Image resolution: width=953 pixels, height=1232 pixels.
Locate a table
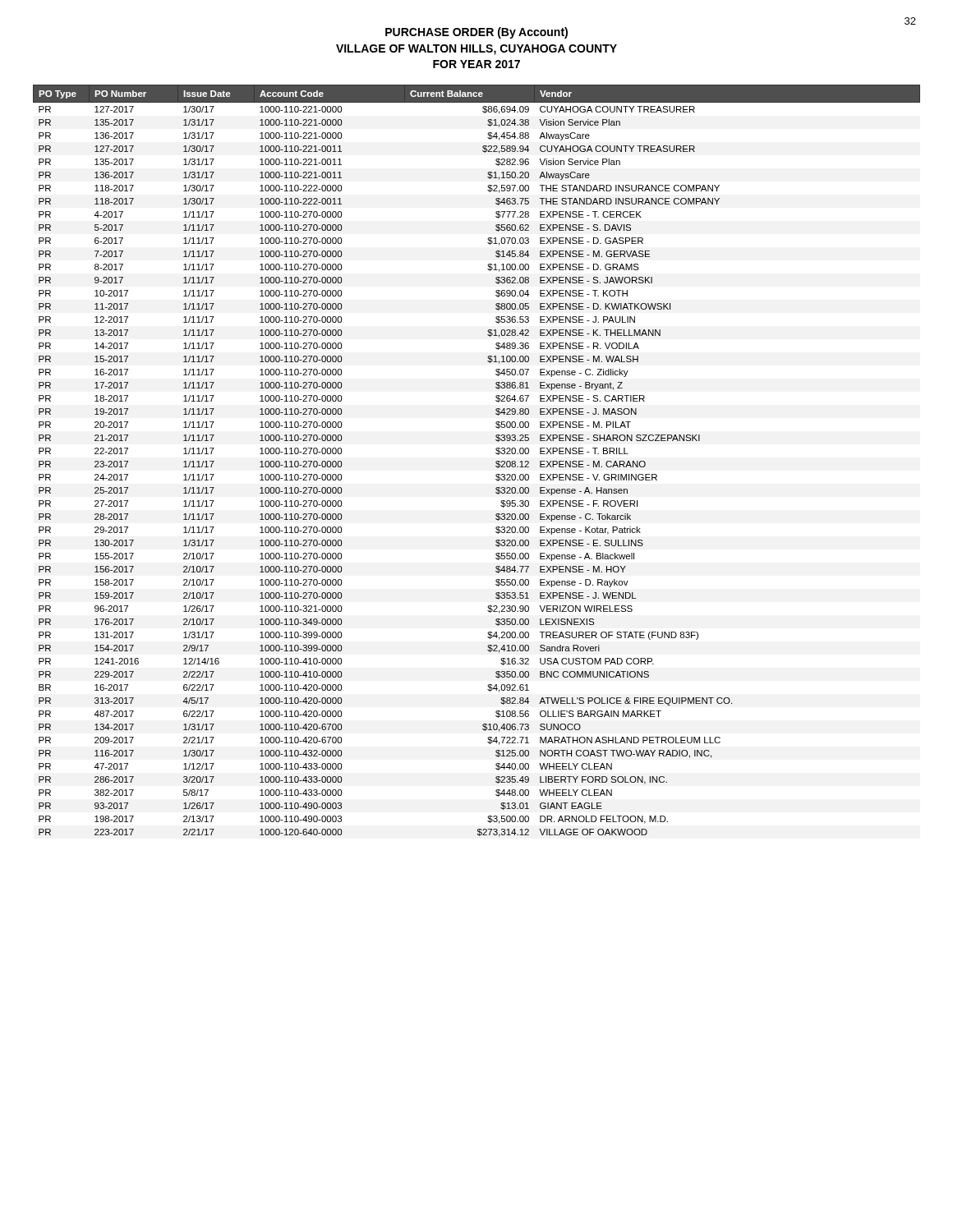pos(476,461)
